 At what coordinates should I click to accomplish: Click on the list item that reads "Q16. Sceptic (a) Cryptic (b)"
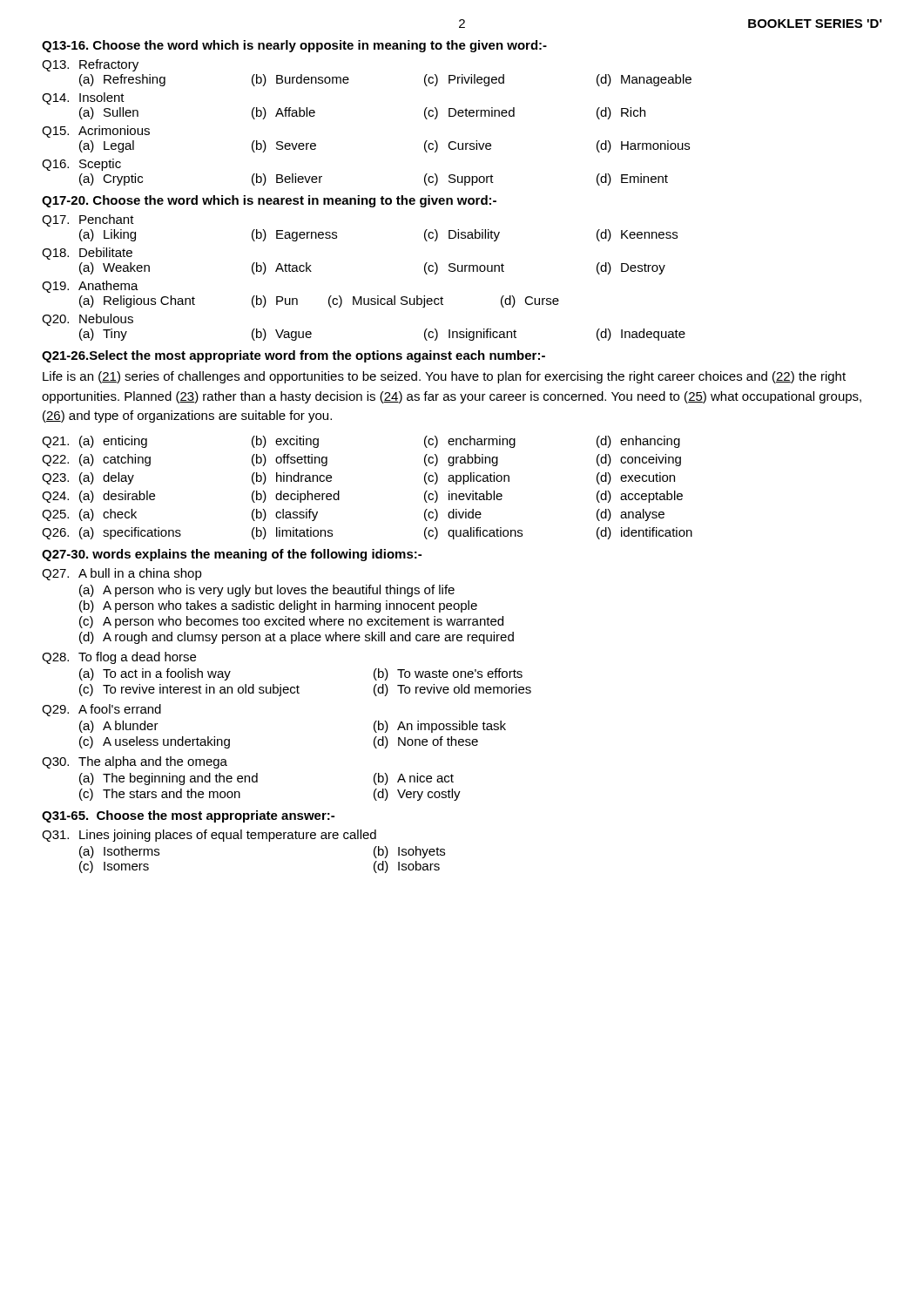tap(462, 171)
